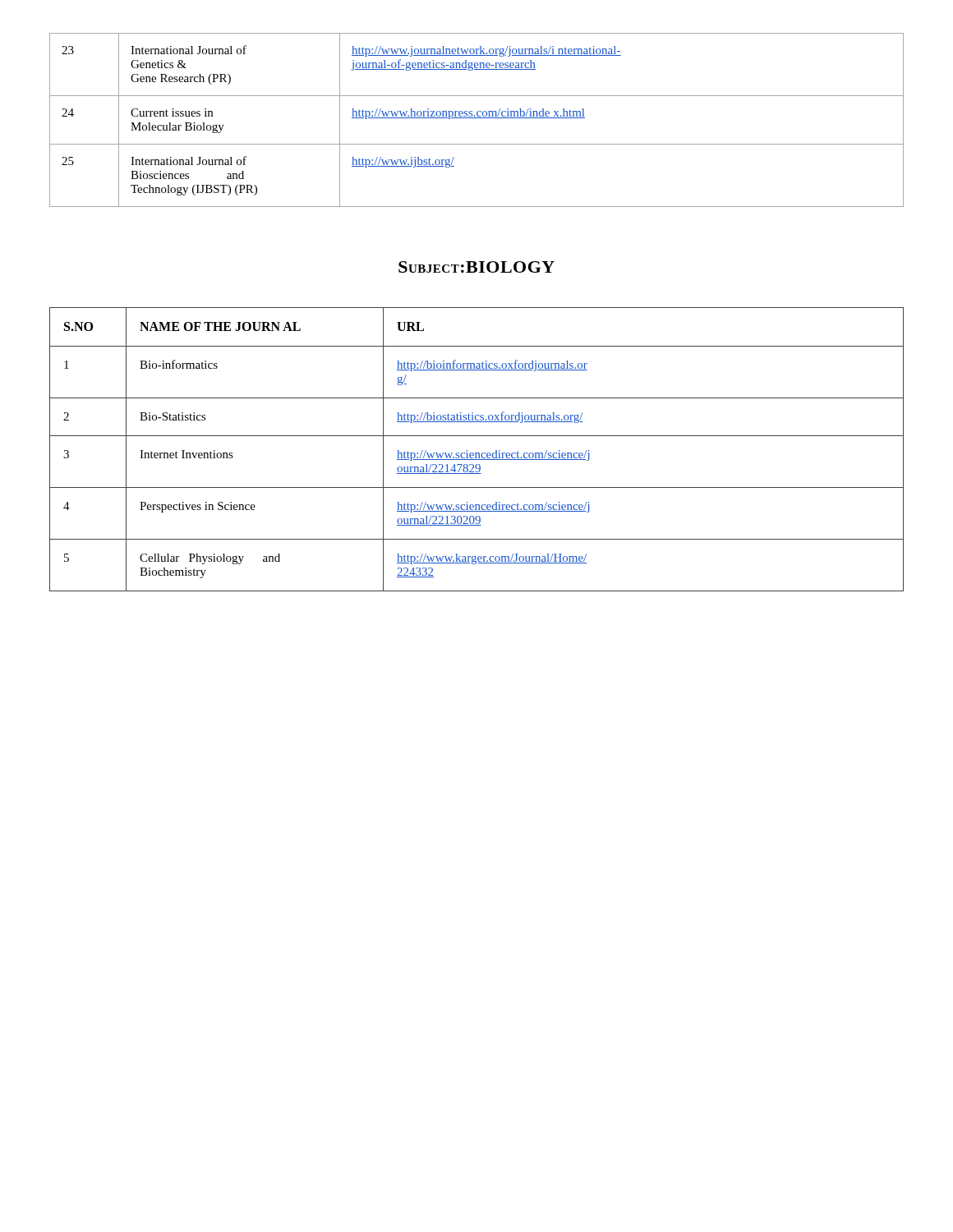Find the table that mentions "NAME OF THE JOURN"

tap(476, 449)
